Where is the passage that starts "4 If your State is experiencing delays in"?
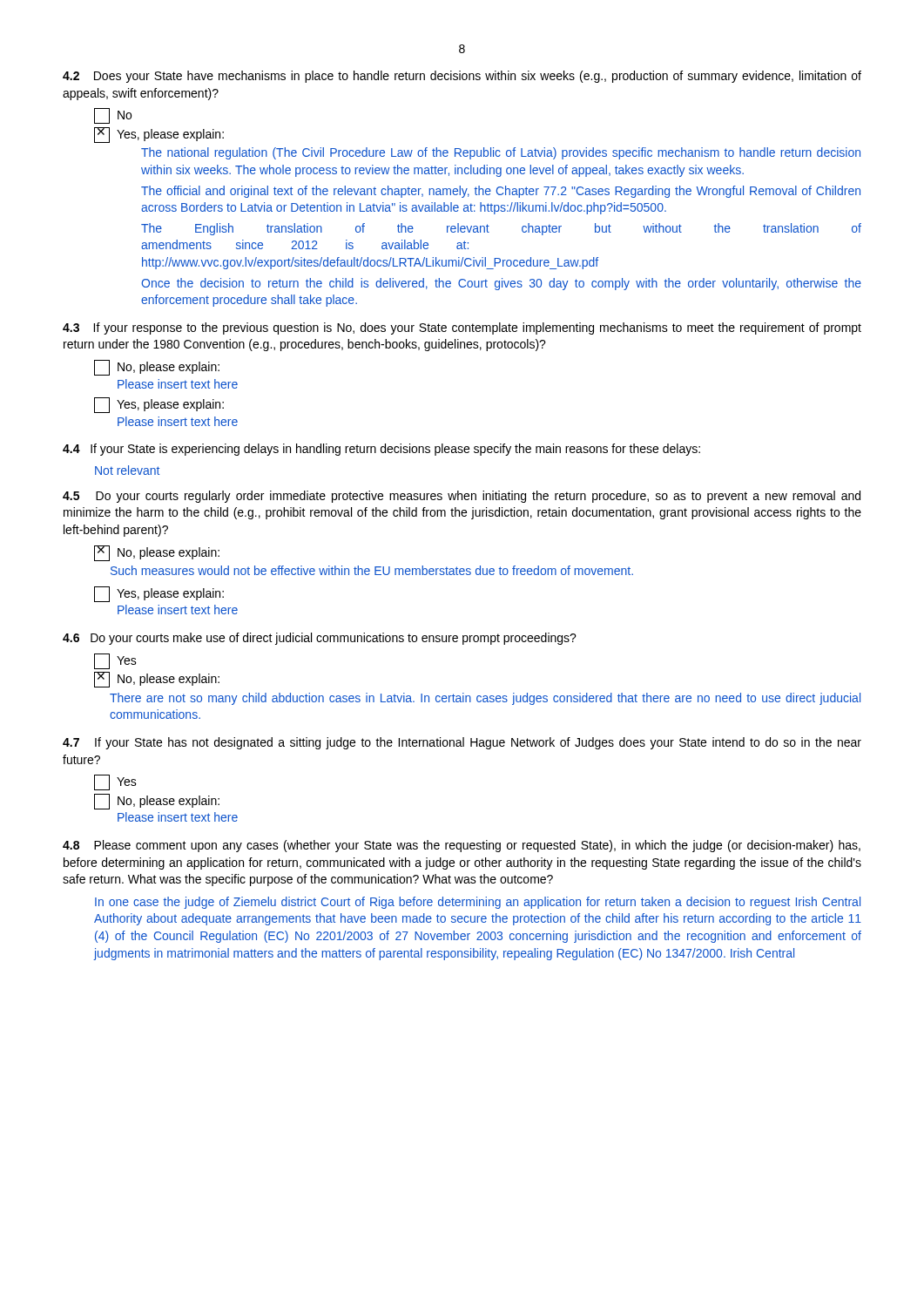The image size is (924, 1307). pyautogui.click(x=462, y=459)
